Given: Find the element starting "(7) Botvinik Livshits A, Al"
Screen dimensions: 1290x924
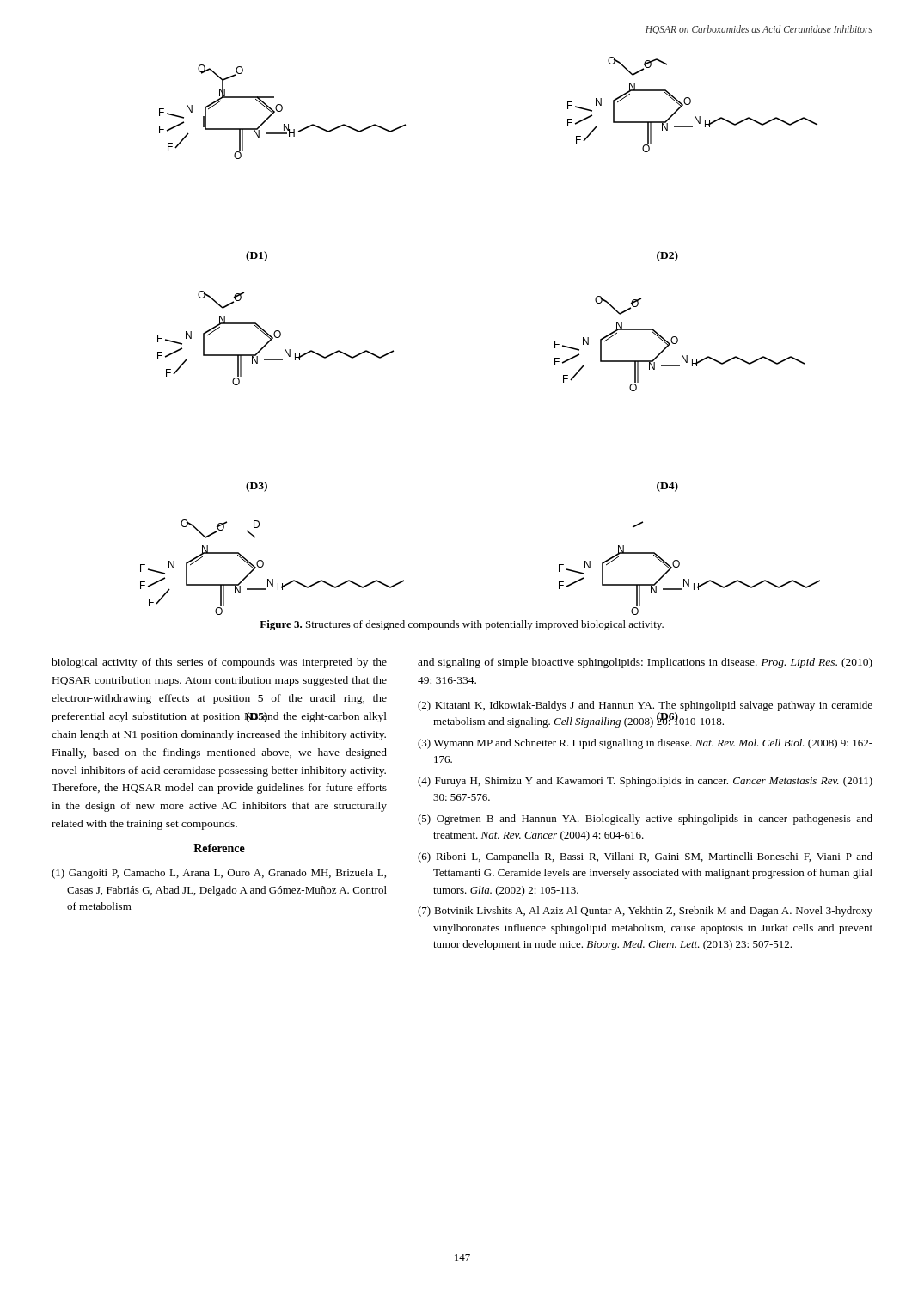Looking at the screenshot, I should 645,927.
